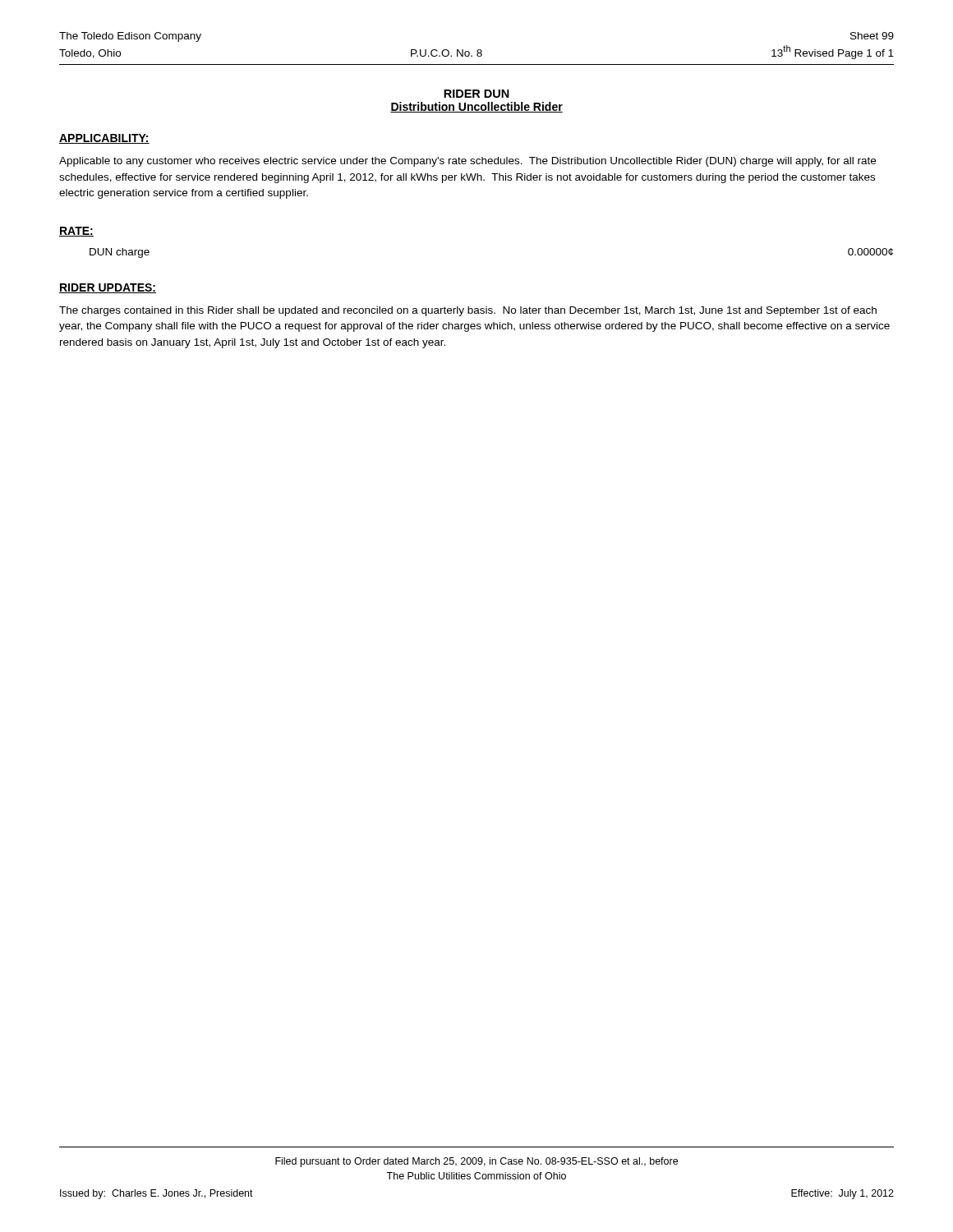Viewport: 953px width, 1232px height.
Task: Click where it says "RIDER UPDATES:"
Action: [x=108, y=287]
